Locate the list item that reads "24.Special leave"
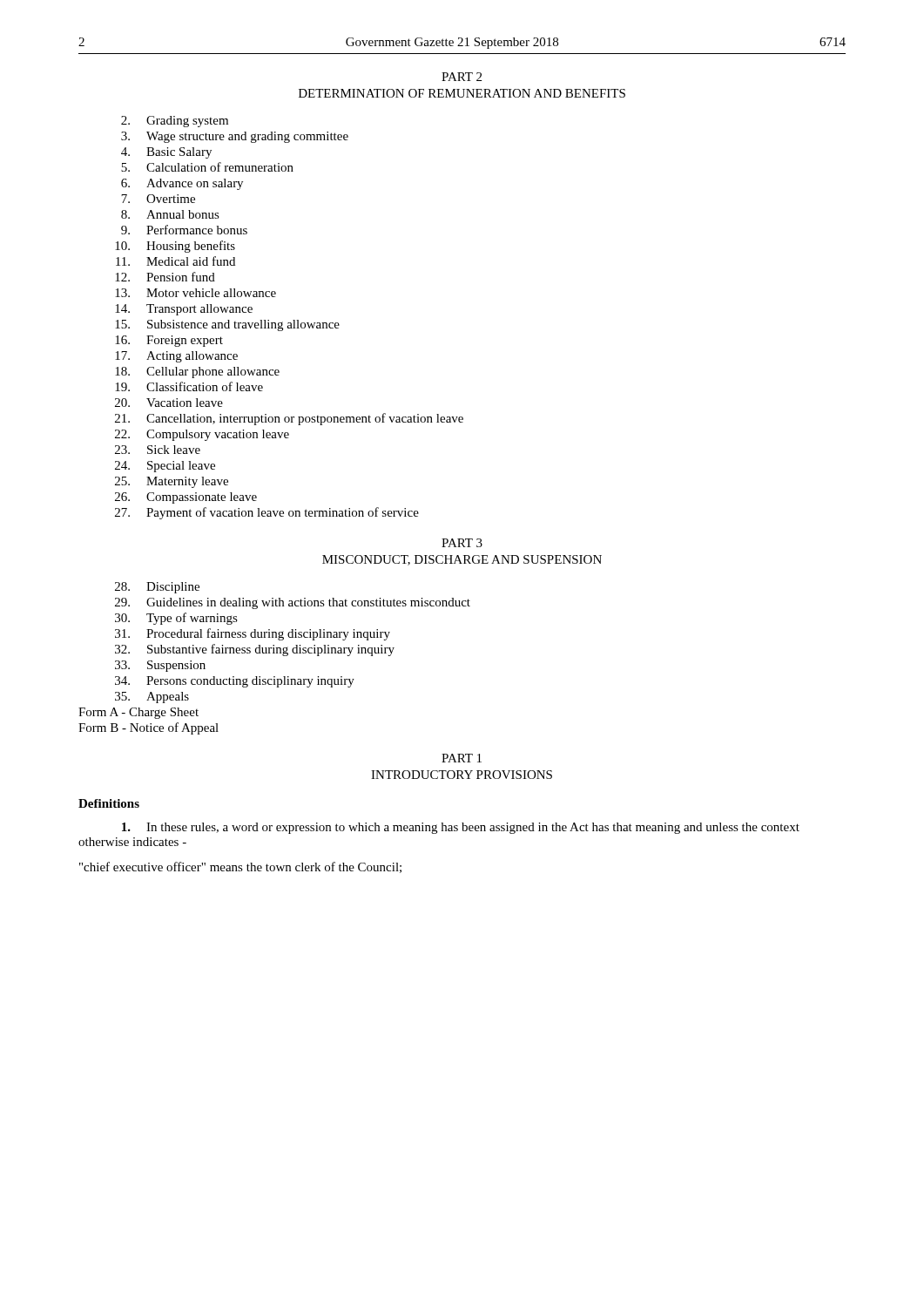The image size is (924, 1307). pyautogui.click(x=165, y=467)
